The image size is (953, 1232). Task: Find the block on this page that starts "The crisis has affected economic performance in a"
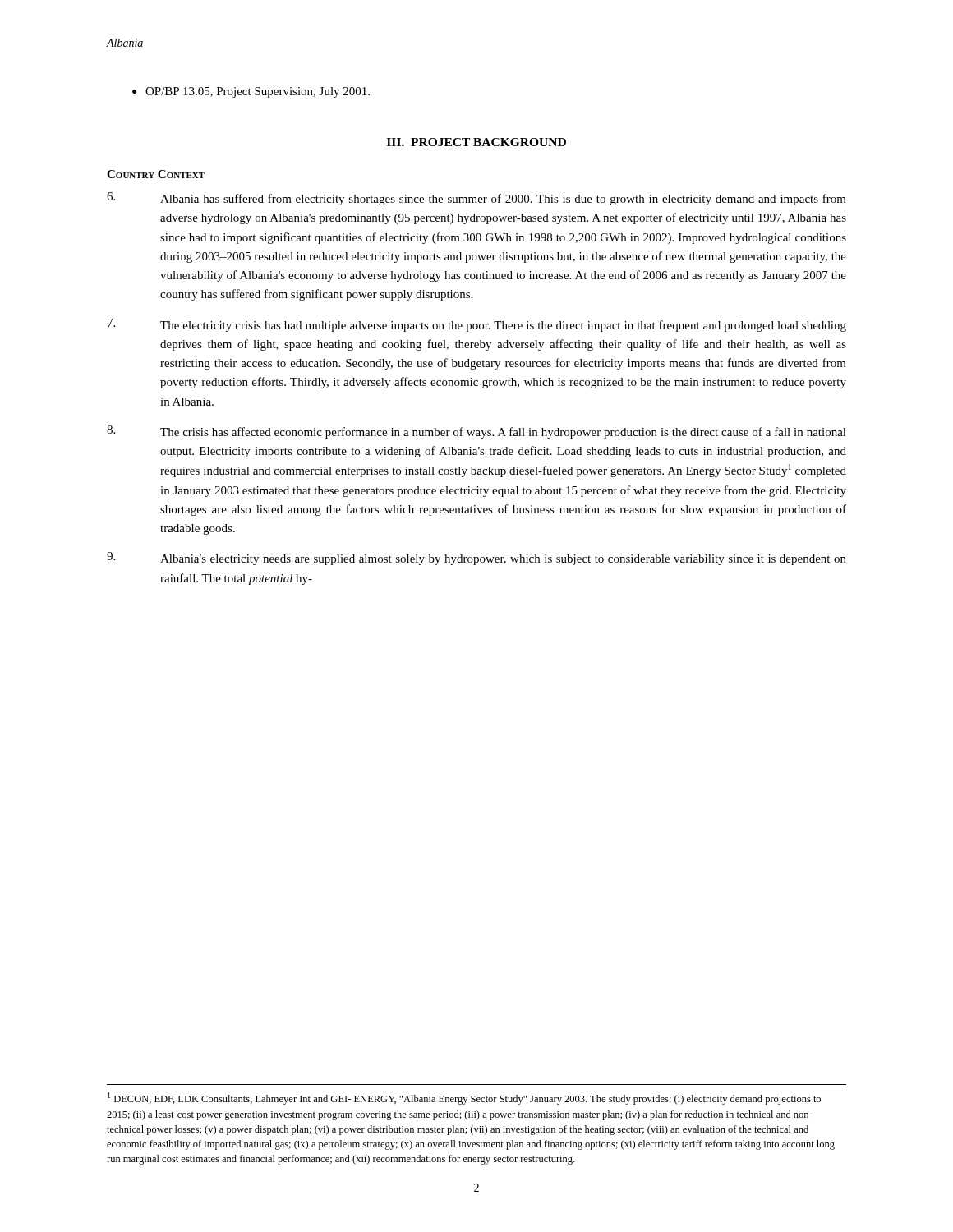coord(476,480)
